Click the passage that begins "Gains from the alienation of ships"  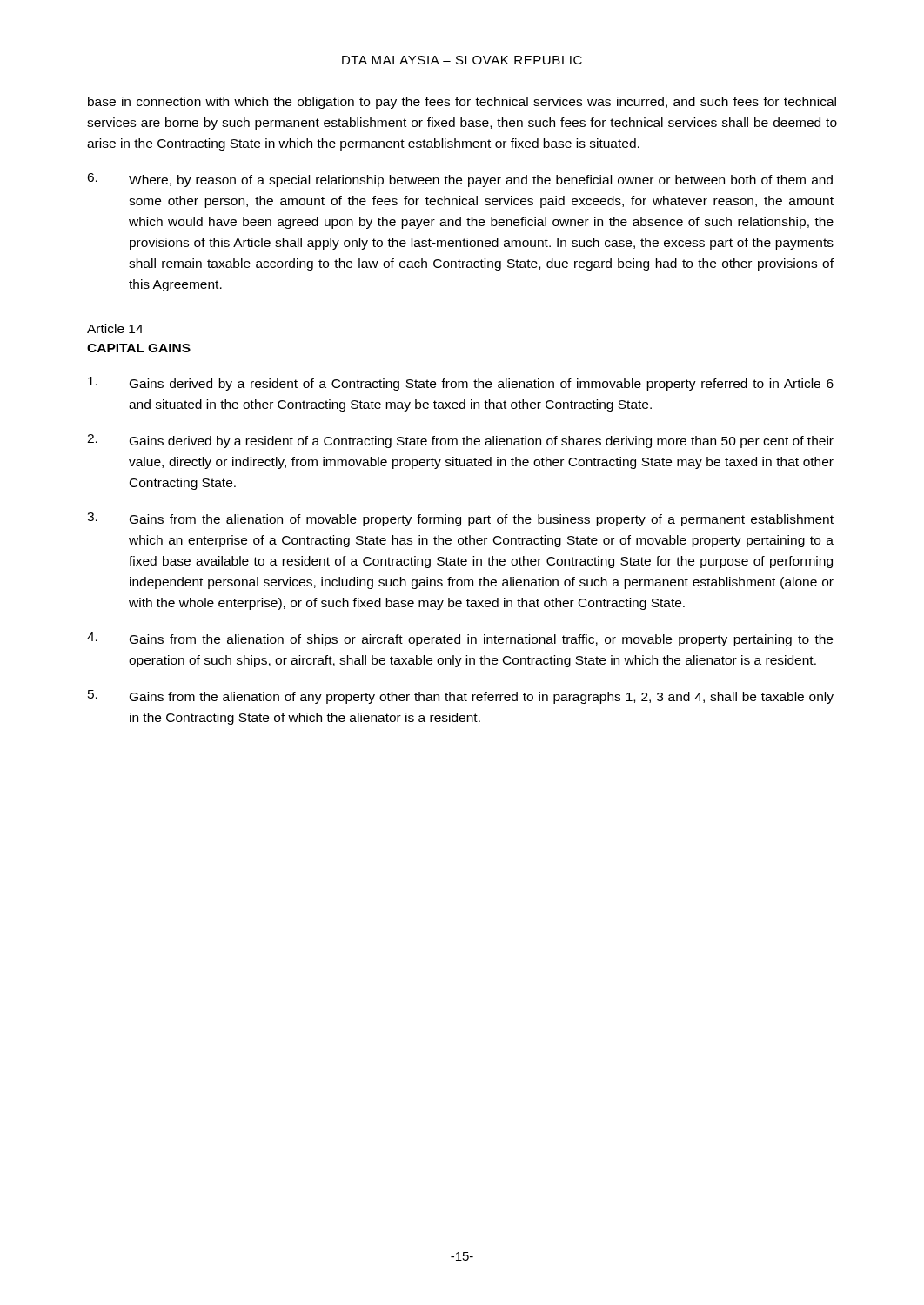[x=460, y=650]
